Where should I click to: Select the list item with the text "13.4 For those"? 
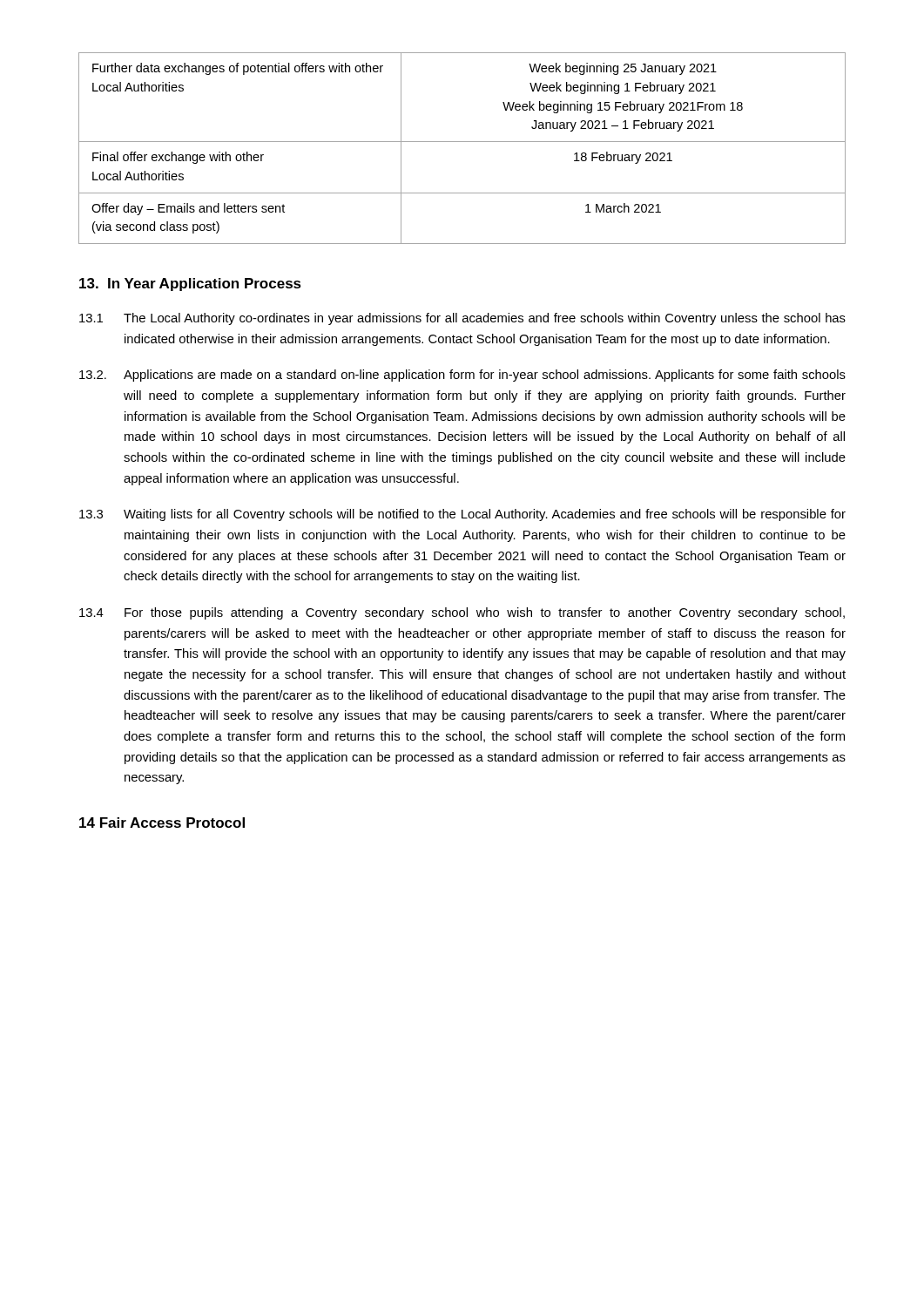coord(462,696)
